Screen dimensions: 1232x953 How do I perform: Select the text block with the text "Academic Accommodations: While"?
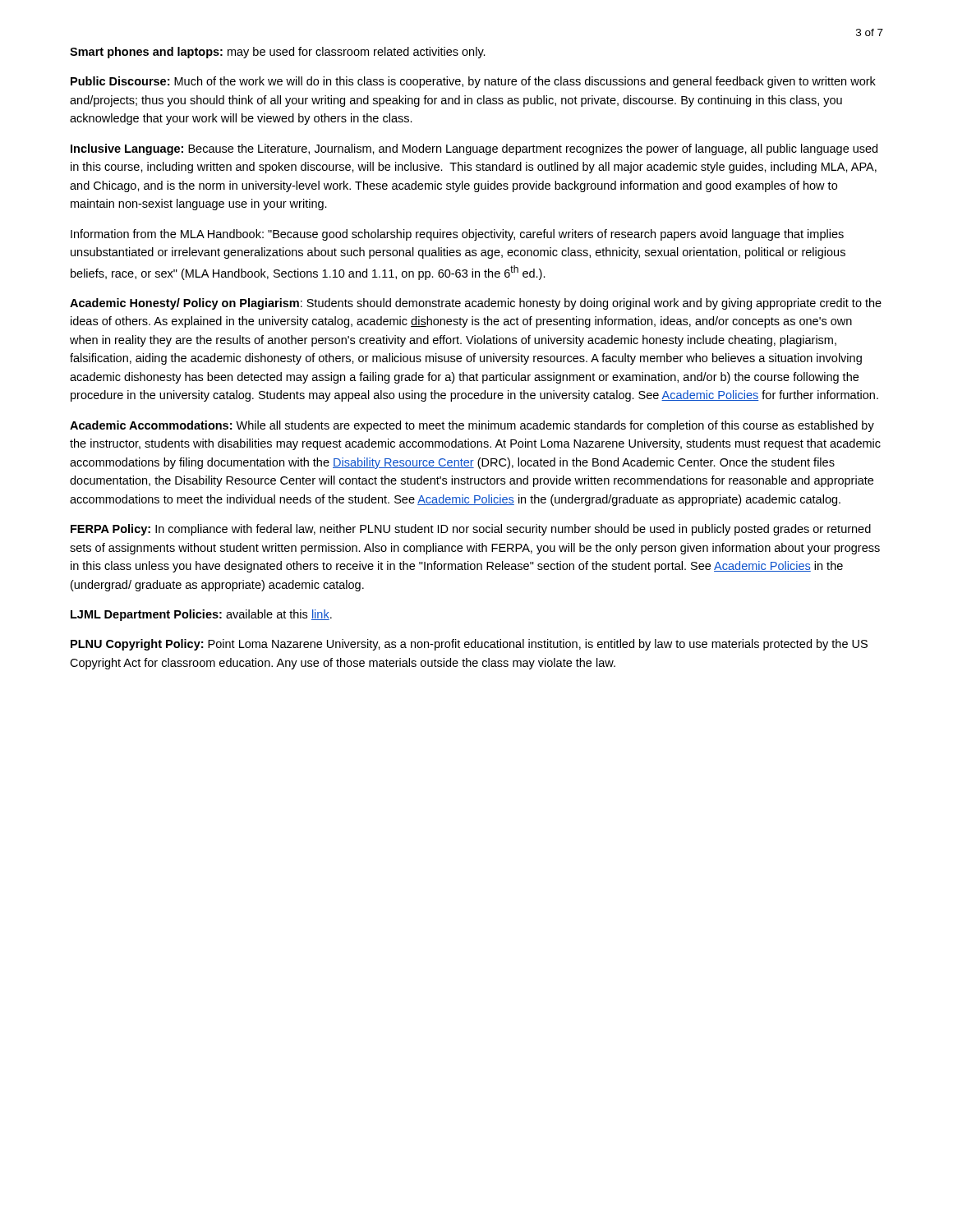click(476, 462)
